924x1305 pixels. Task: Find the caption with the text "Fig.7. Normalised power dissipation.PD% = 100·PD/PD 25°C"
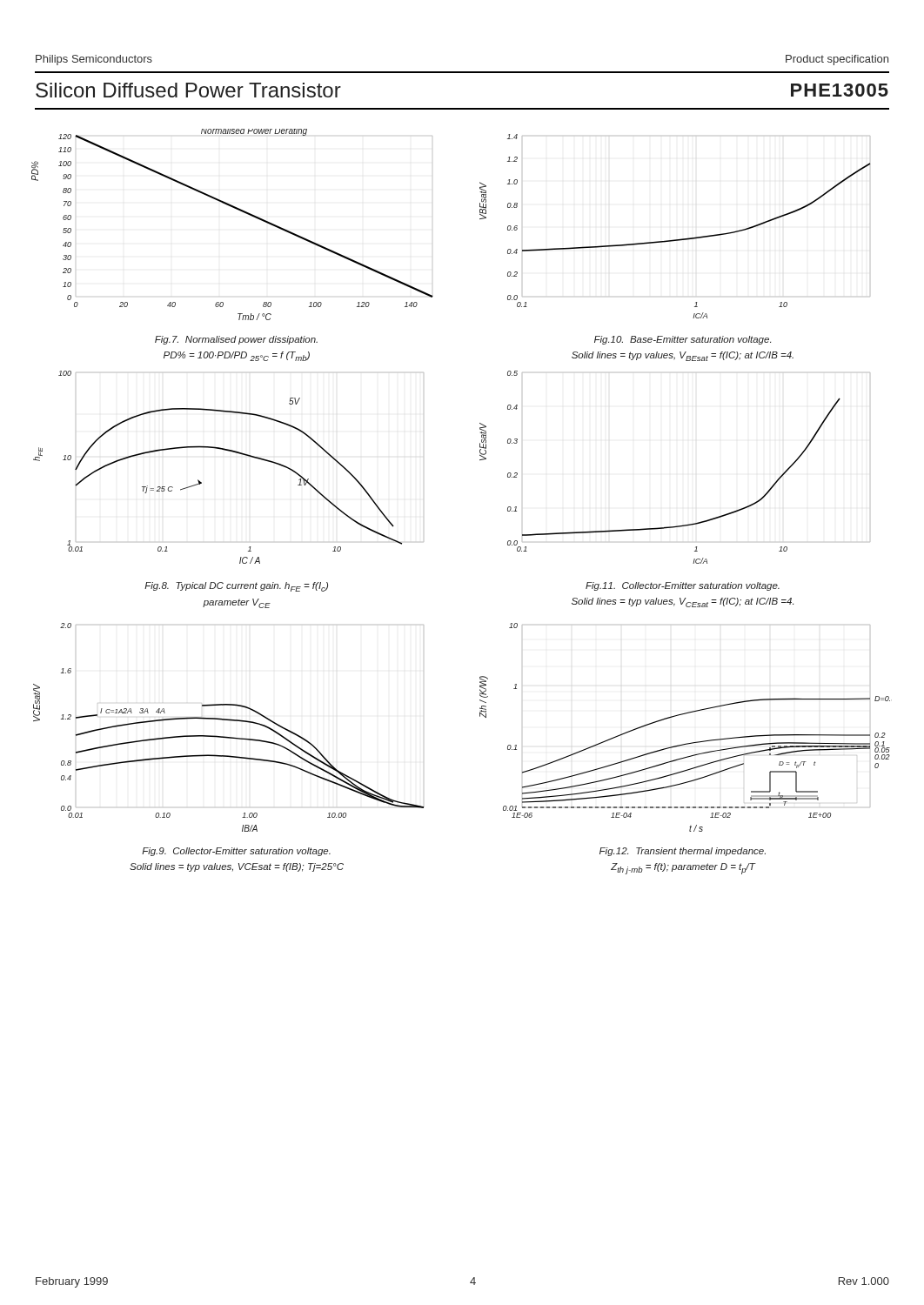point(237,349)
